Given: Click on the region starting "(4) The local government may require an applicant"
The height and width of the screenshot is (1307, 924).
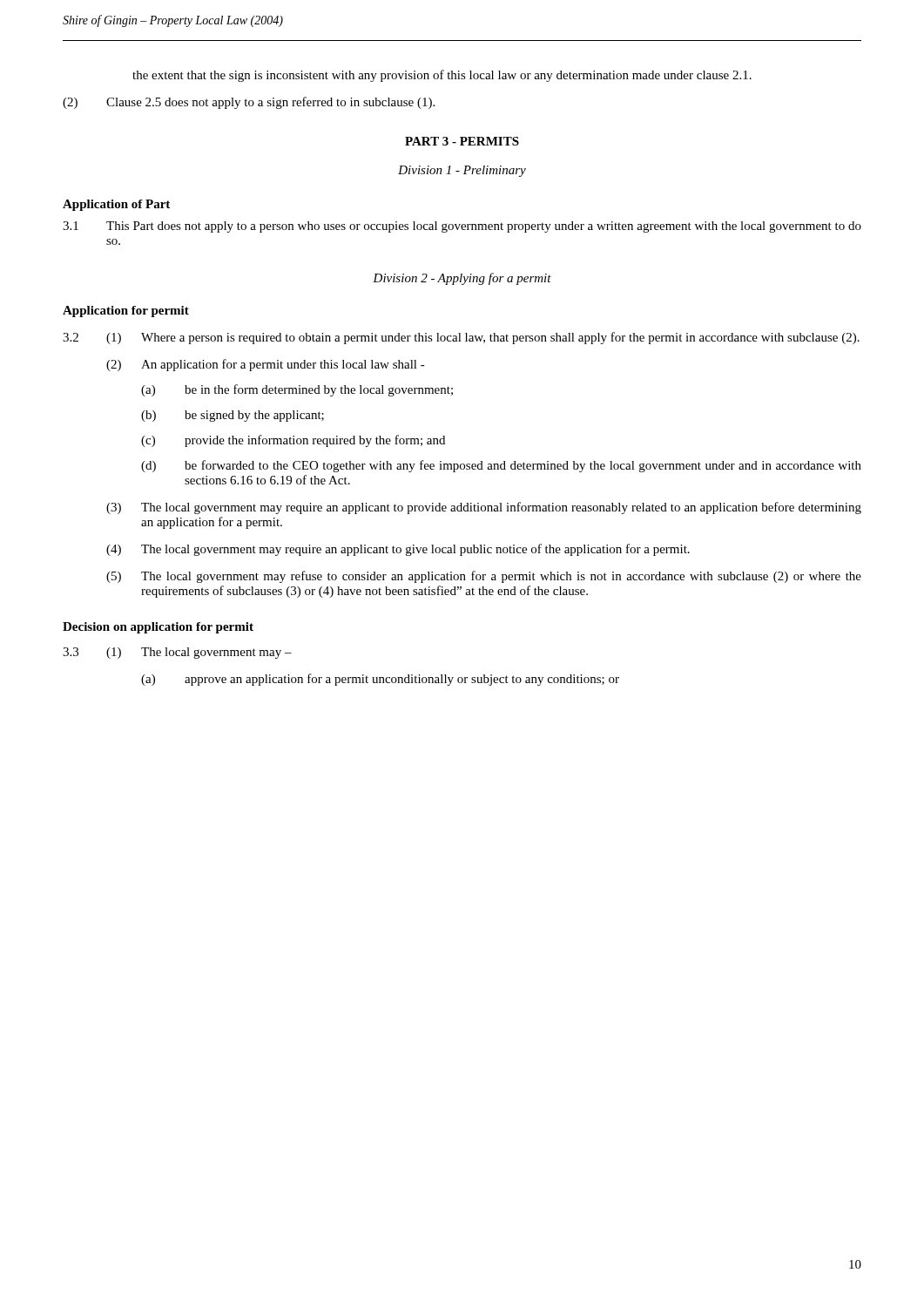Looking at the screenshot, I should pyautogui.click(x=462, y=549).
